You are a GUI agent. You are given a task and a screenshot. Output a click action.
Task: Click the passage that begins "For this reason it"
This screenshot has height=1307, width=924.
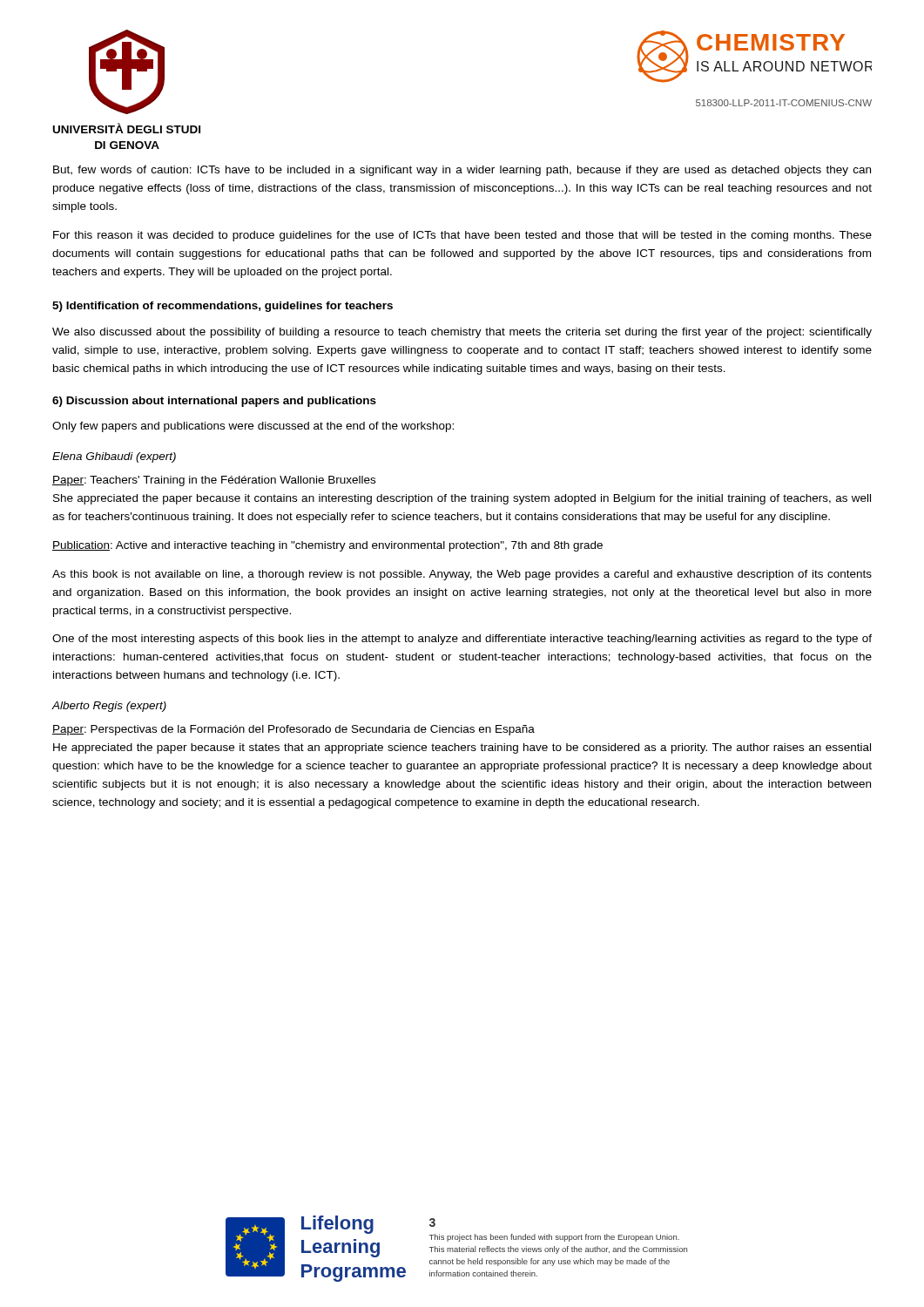[x=462, y=254]
